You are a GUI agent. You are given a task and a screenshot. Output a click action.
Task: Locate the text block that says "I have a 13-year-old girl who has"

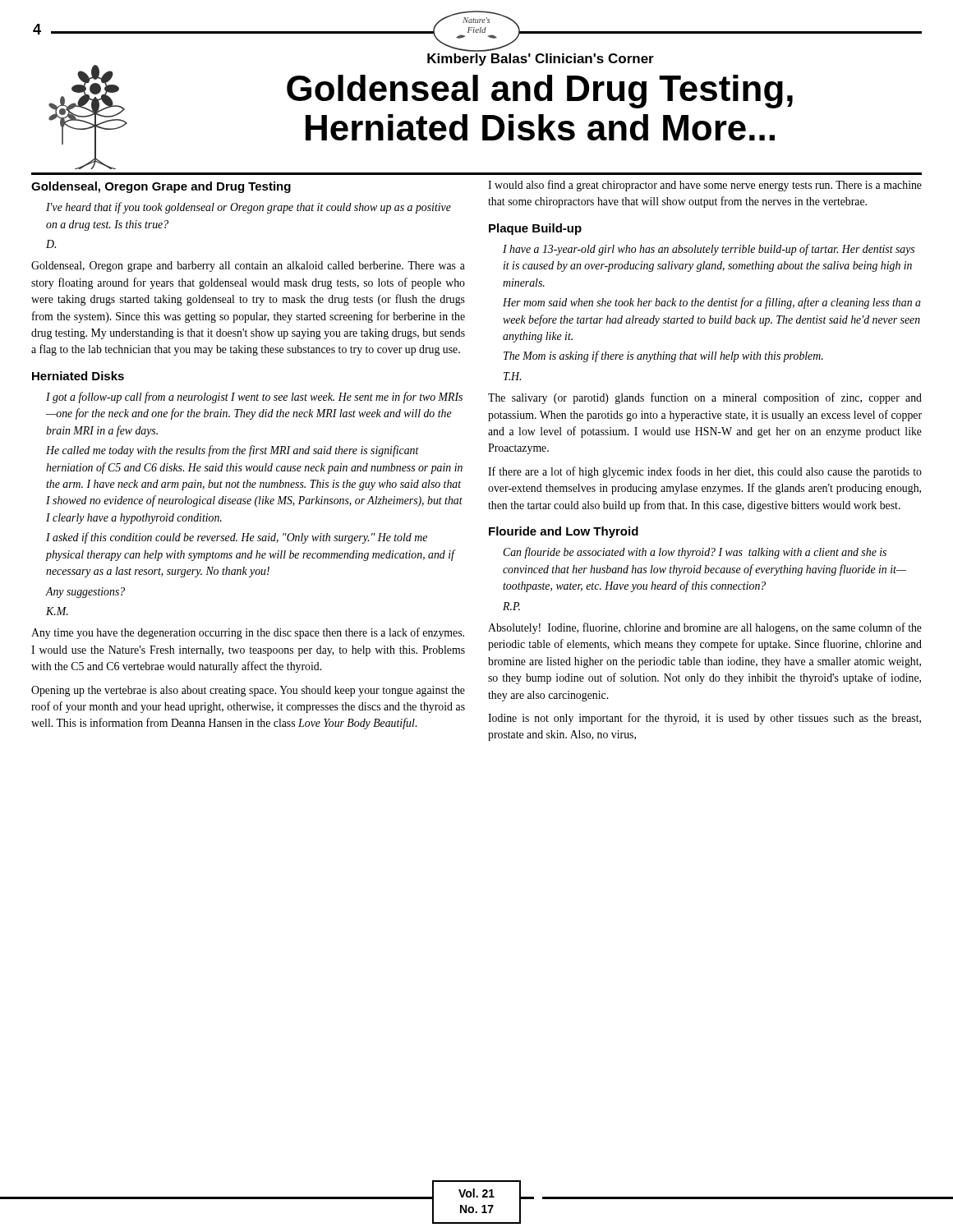pos(709,266)
